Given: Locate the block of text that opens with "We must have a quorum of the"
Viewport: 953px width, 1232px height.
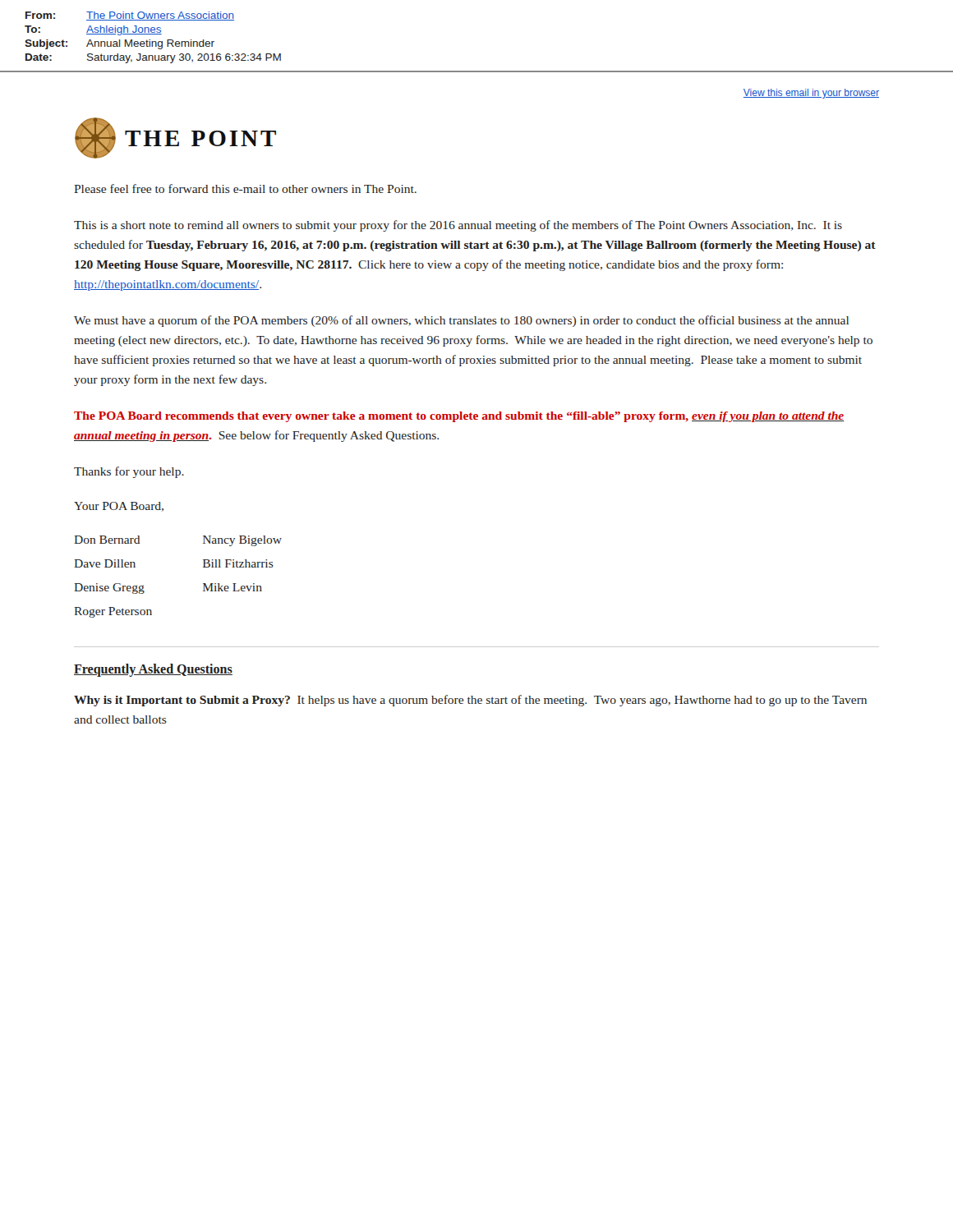Looking at the screenshot, I should point(473,350).
